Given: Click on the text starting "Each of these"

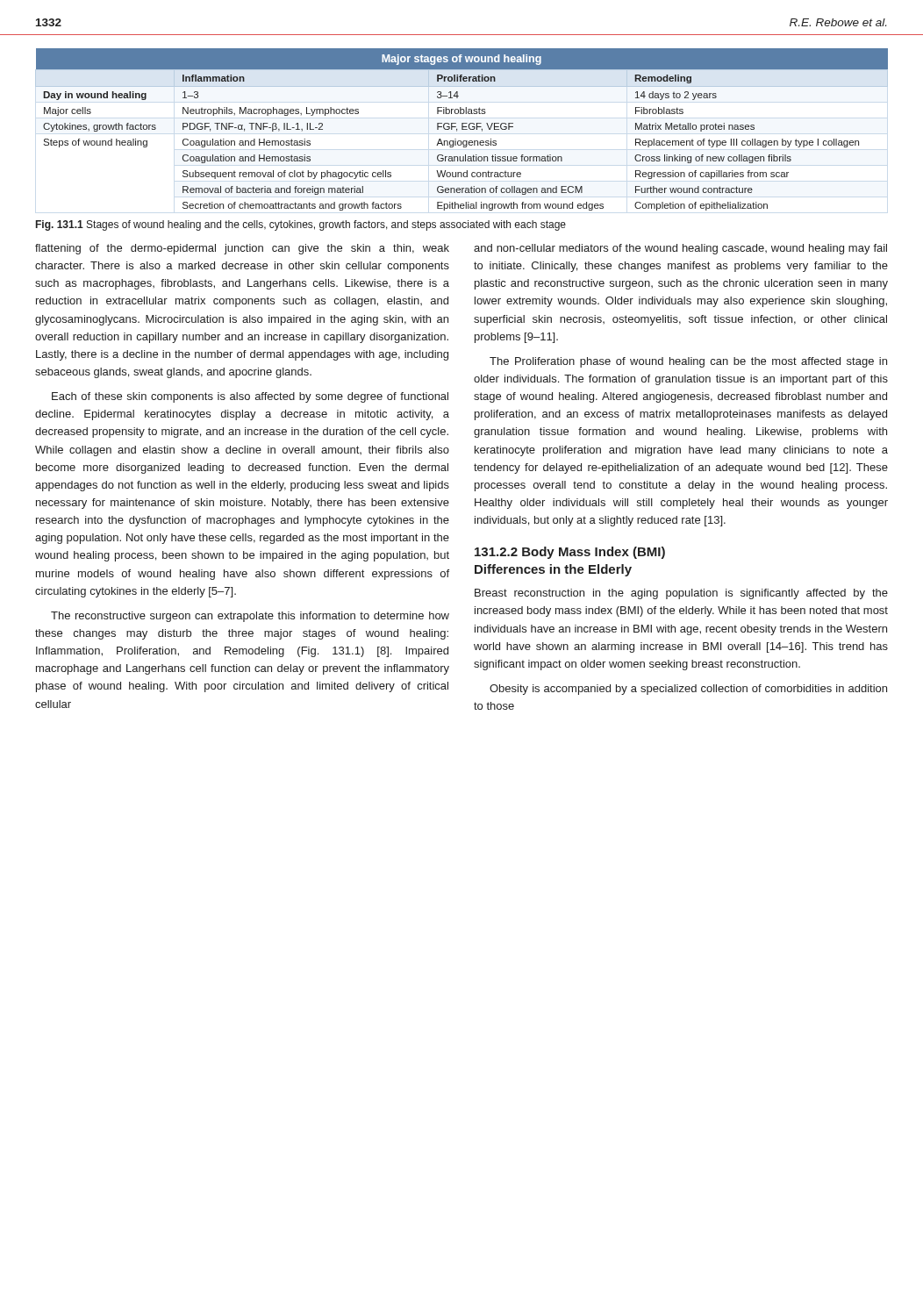Looking at the screenshot, I should point(242,494).
